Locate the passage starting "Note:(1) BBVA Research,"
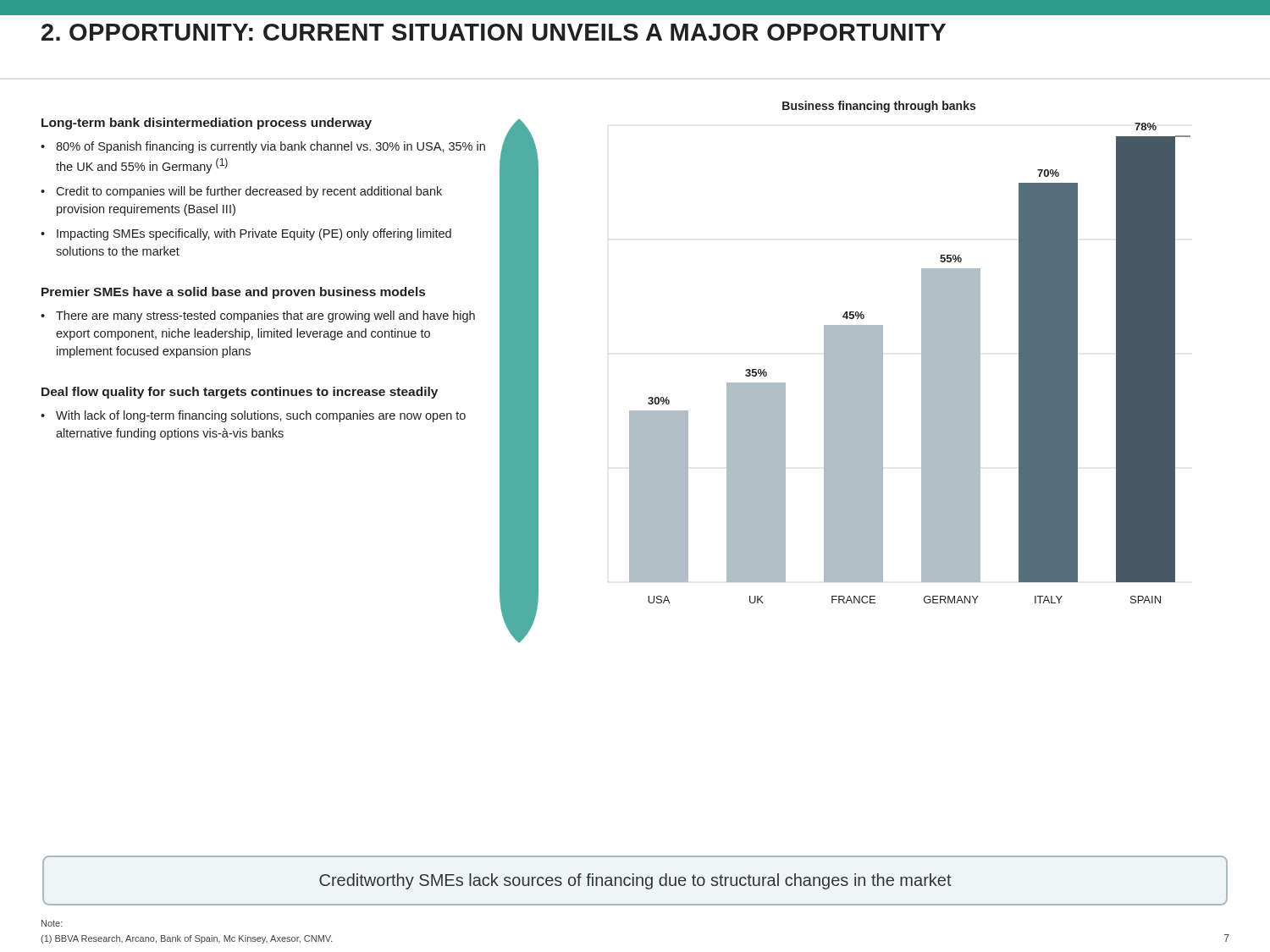 187,931
